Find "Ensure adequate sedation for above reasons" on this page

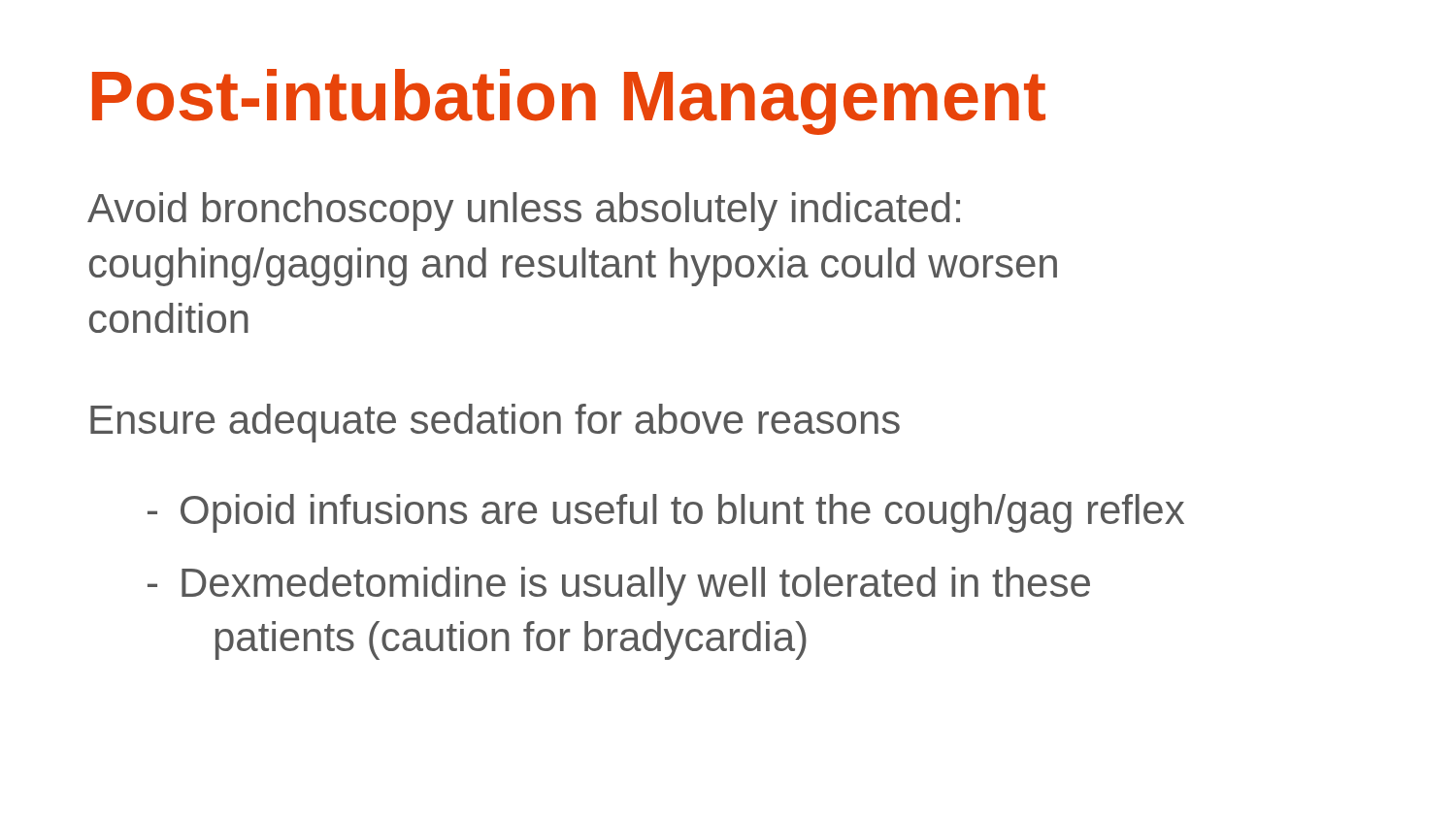(494, 420)
